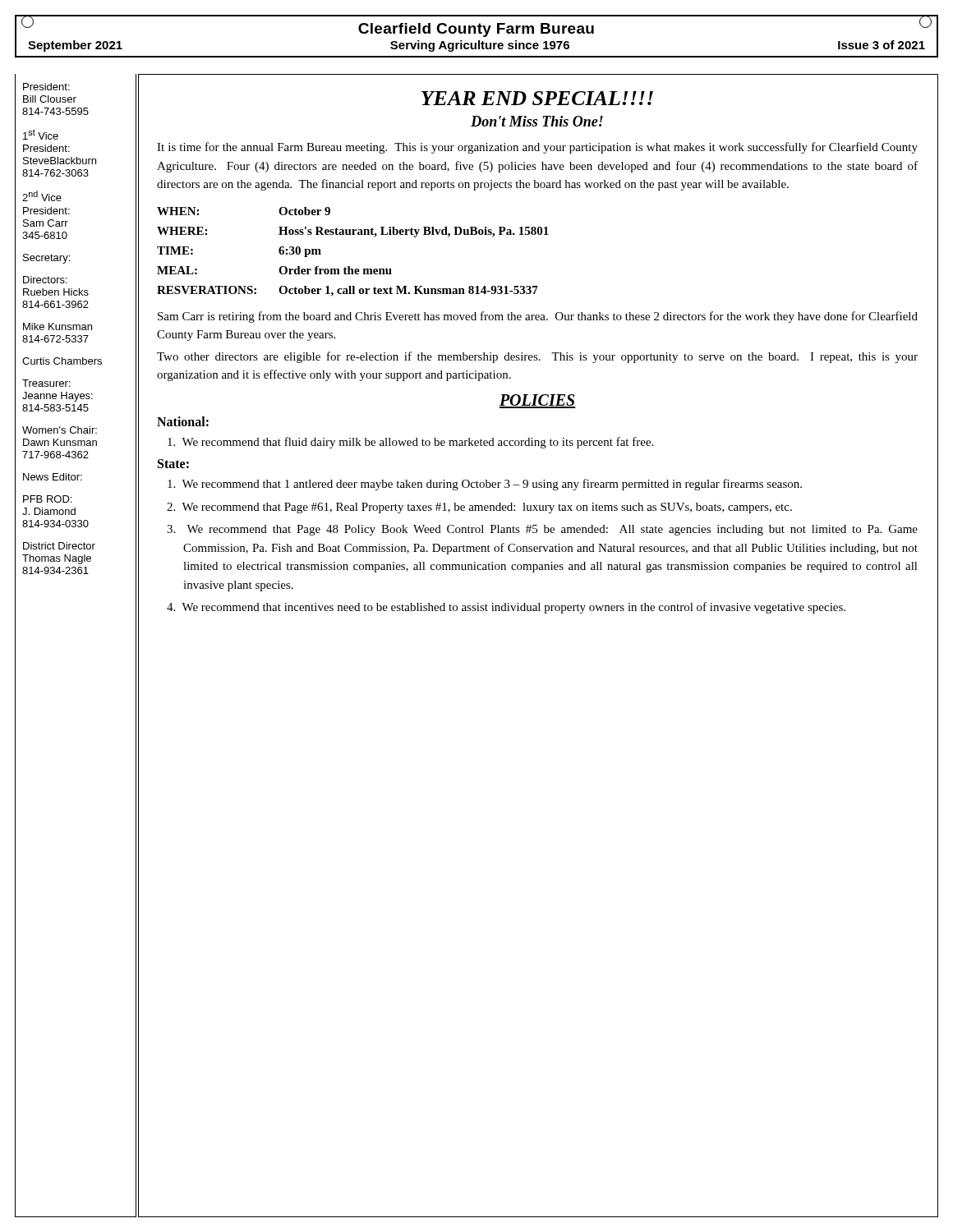Find the element starting "PFB ROD: J. Diamond"
This screenshot has width=953, height=1232.
coord(55,511)
